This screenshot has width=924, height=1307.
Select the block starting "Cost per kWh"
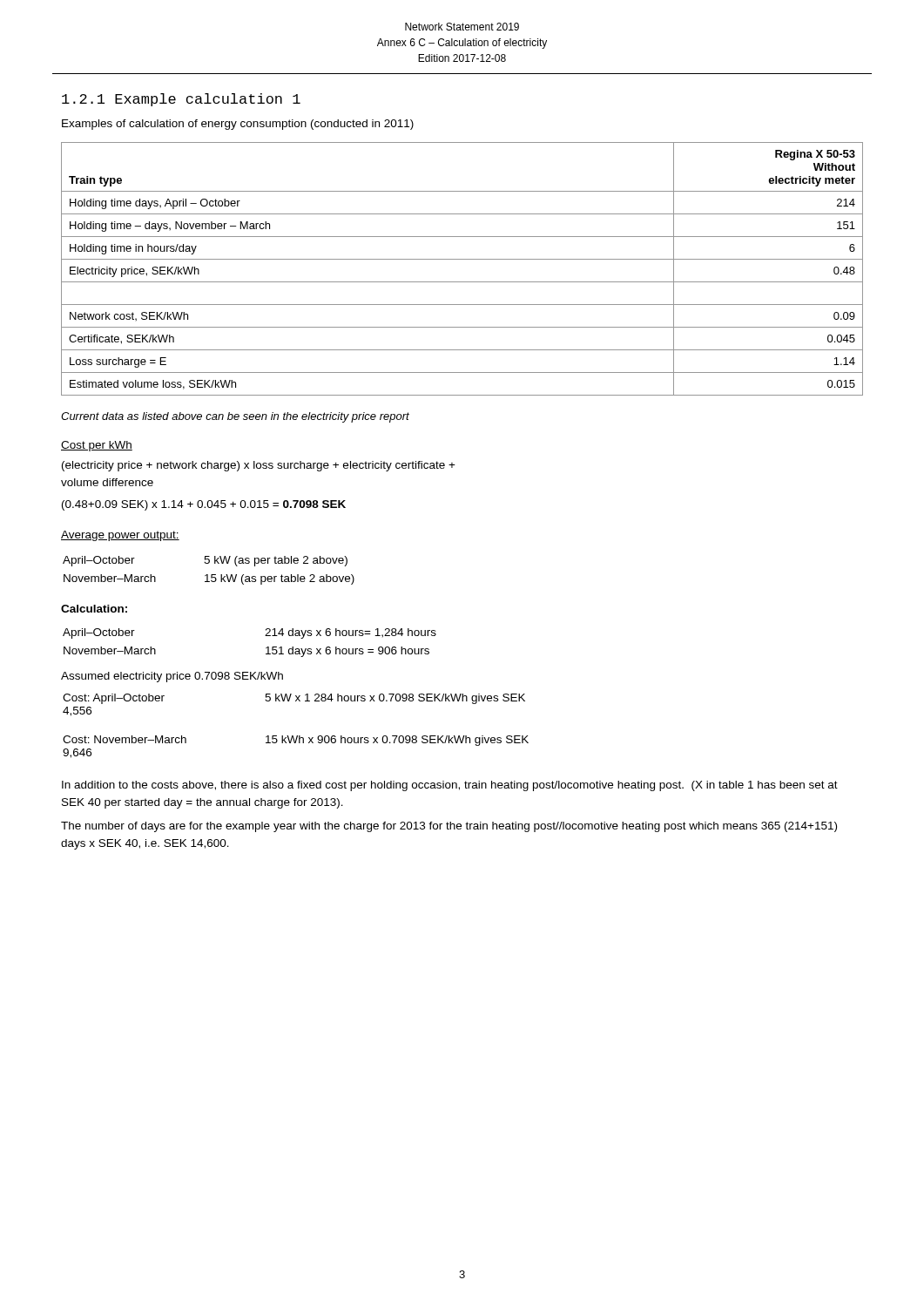tap(97, 445)
